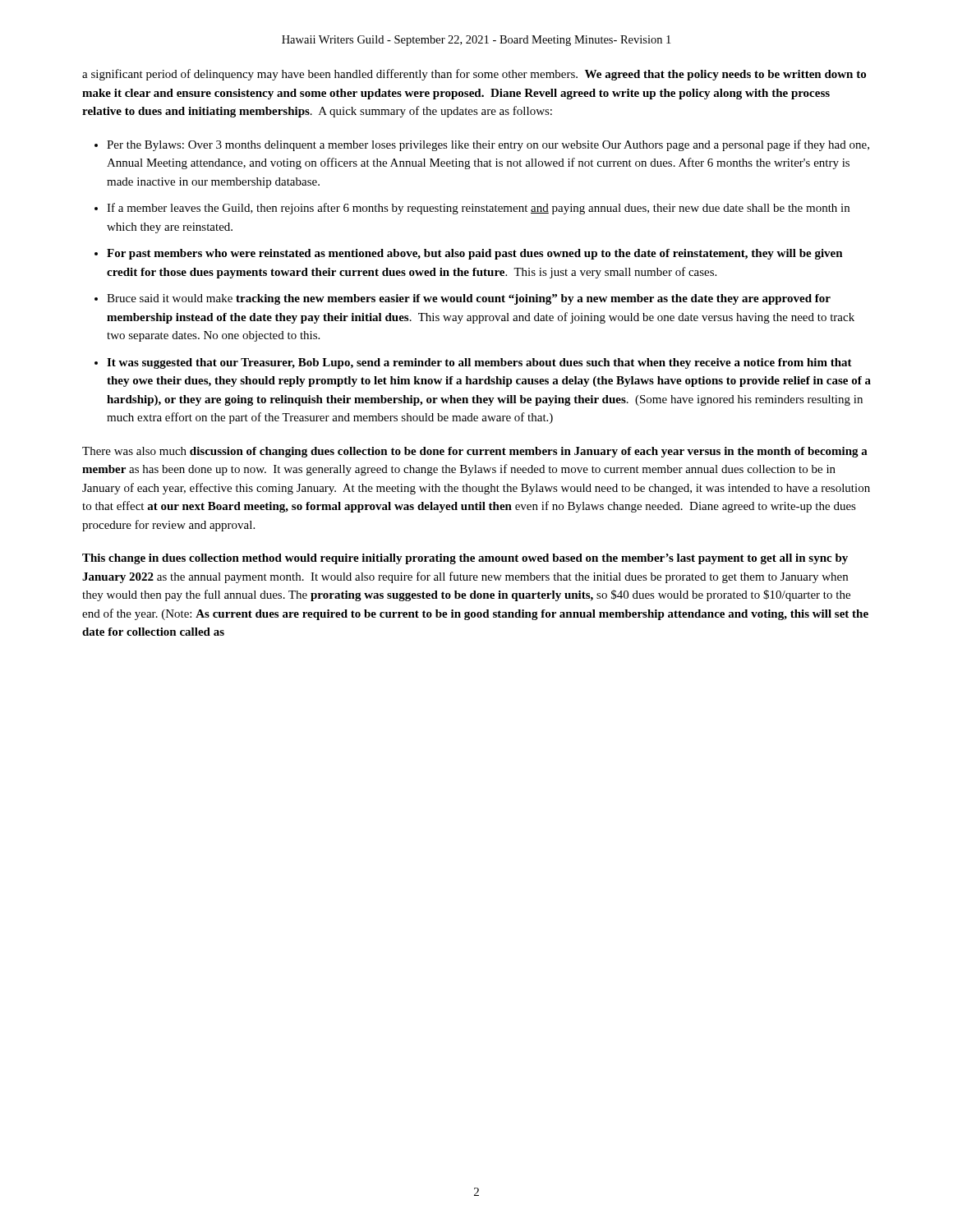Select the text block containing "This change in dues collection method would require"
953x1232 pixels.
click(475, 595)
